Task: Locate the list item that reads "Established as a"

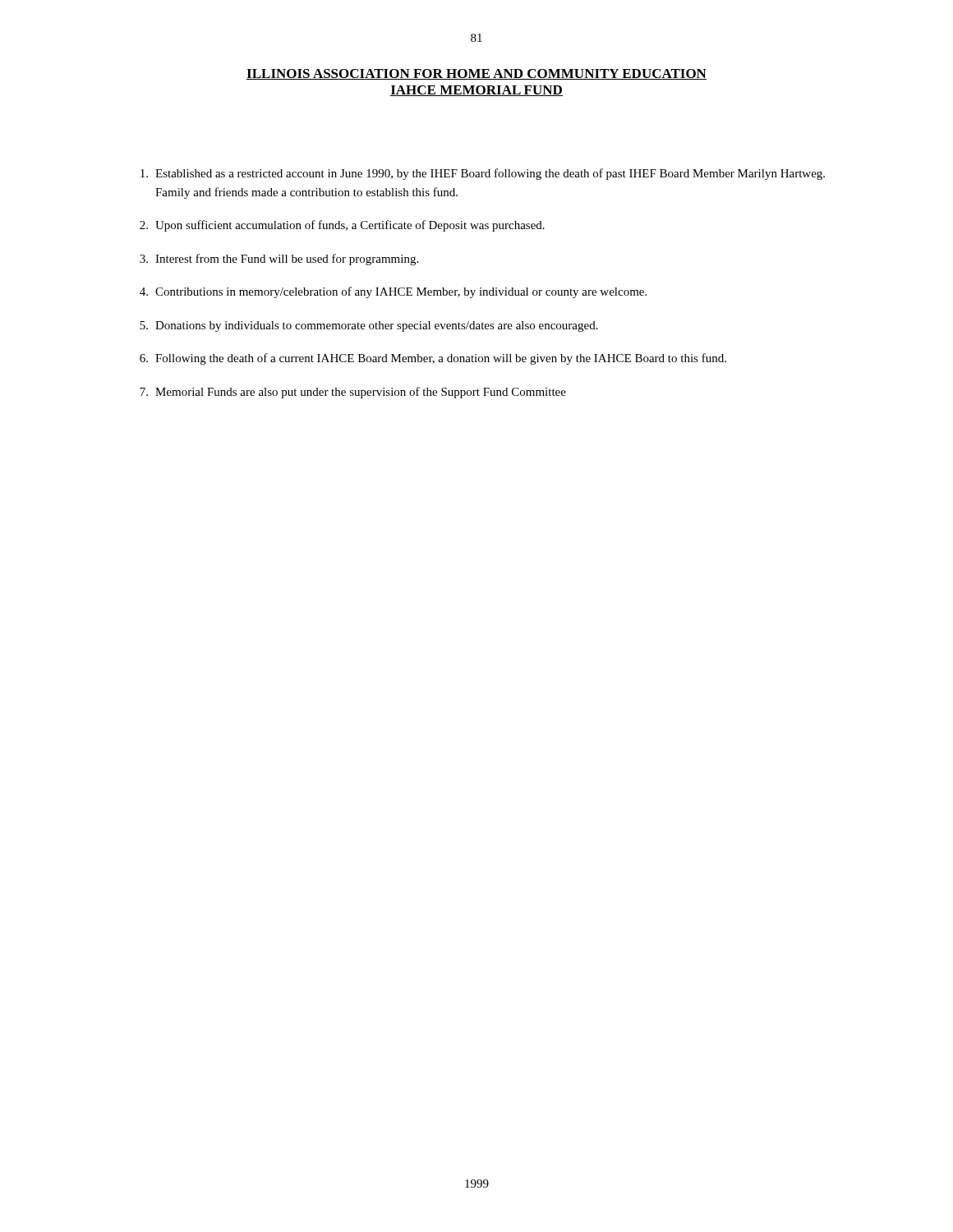Action: 476,183
